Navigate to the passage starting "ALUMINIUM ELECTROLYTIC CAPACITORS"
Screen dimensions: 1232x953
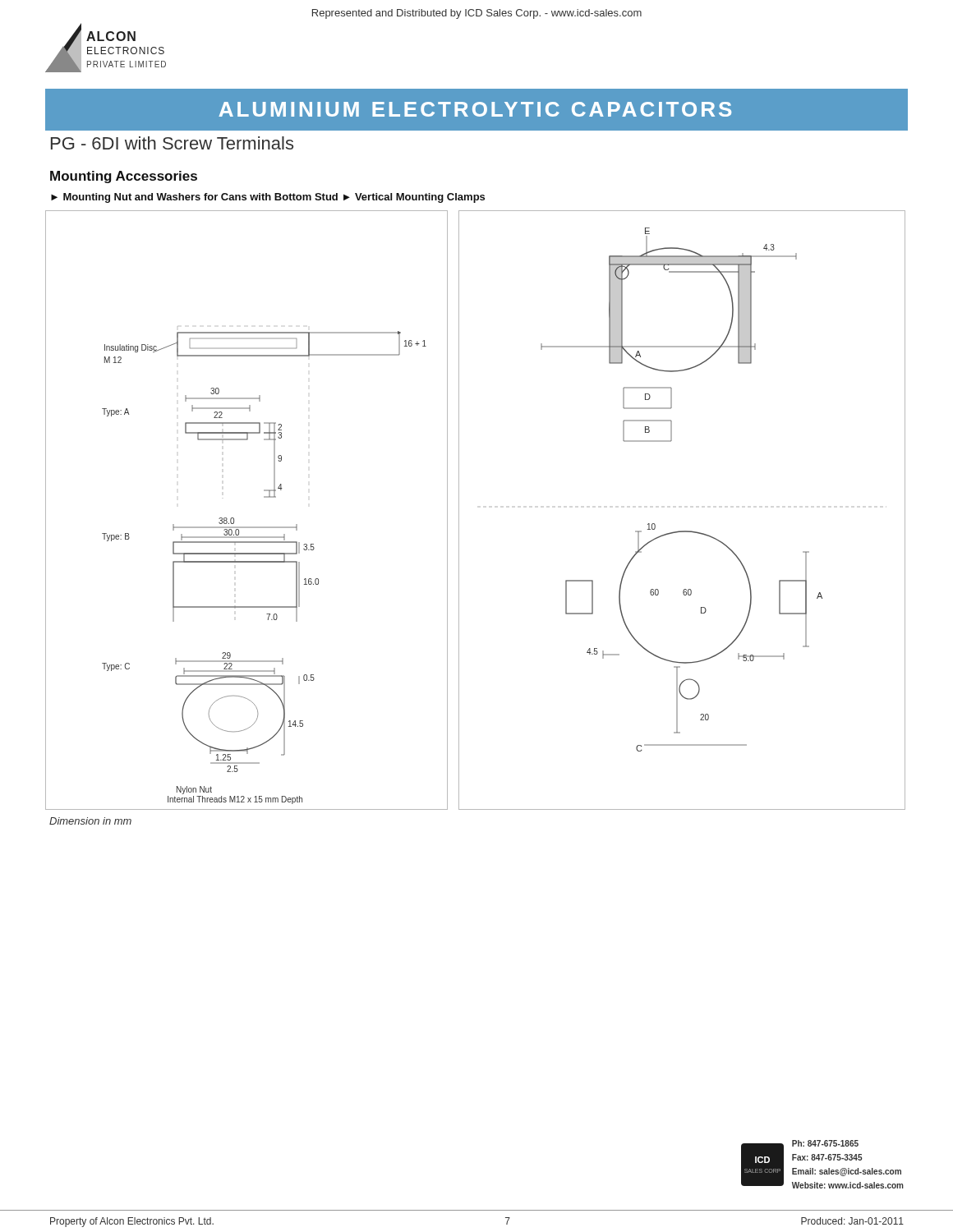476,109
